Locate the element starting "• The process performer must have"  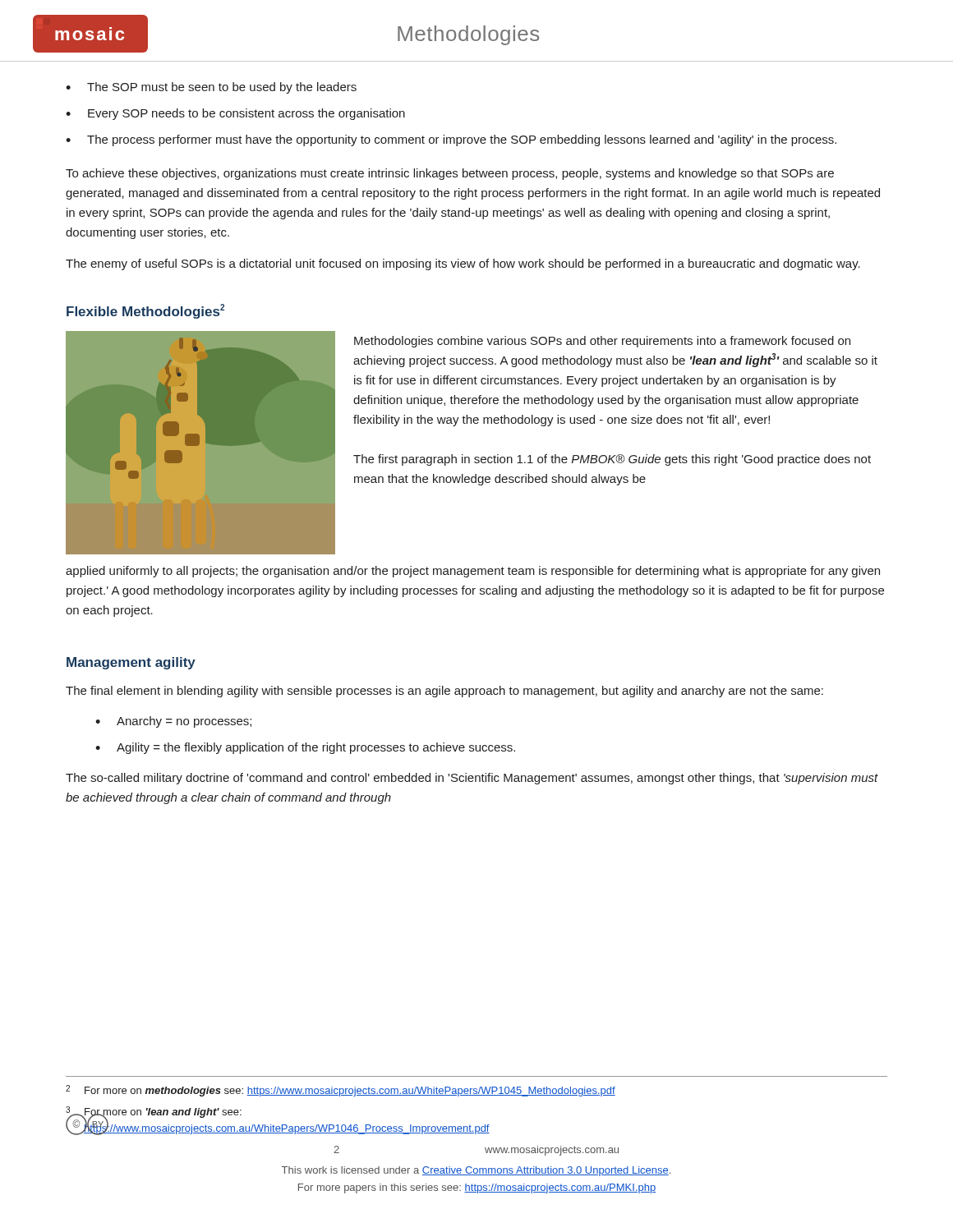pyautogui.click(x=452, y=141)
